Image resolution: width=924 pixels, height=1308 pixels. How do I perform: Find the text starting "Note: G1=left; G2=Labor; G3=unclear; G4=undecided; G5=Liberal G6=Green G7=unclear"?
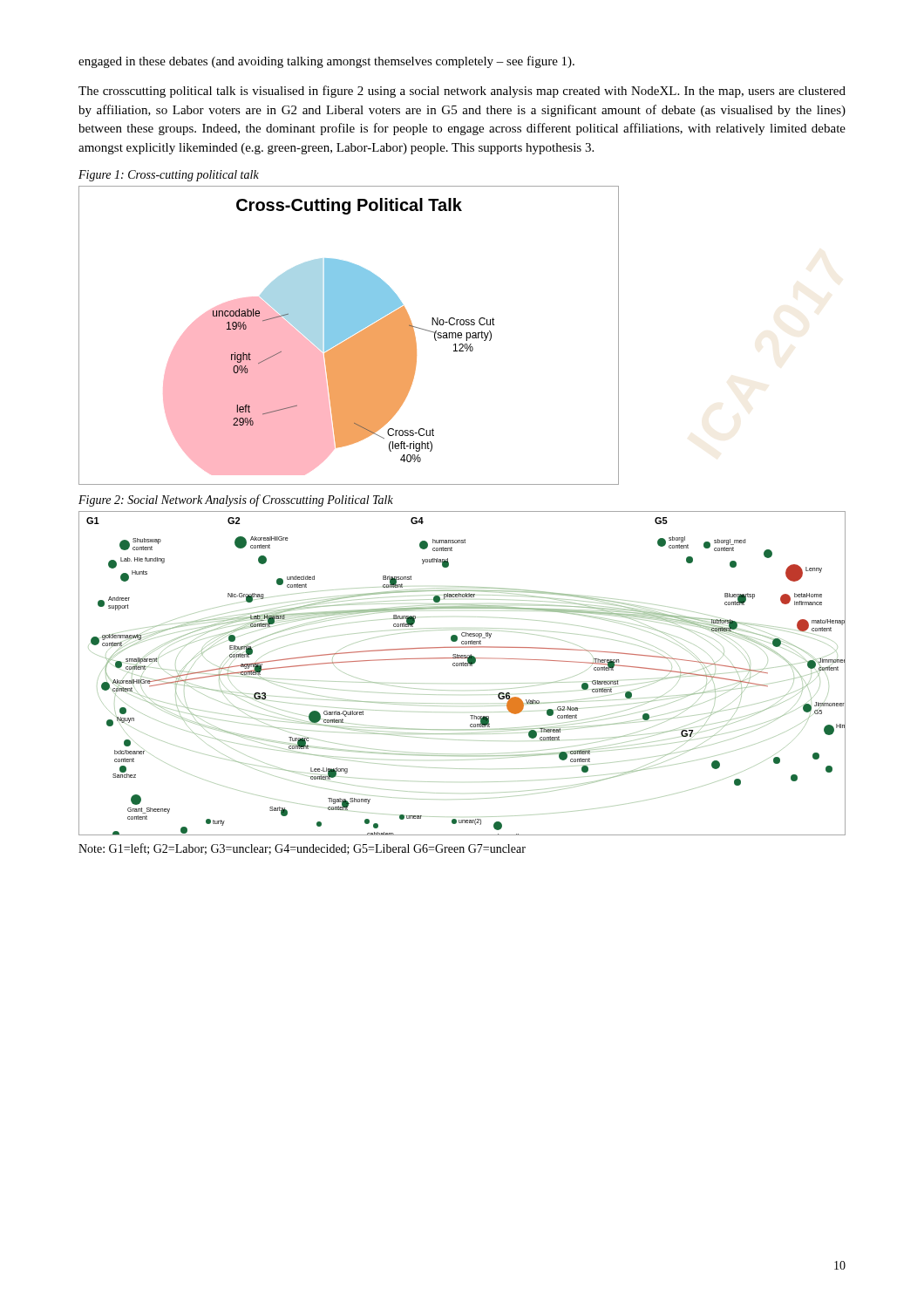point(302,849)
